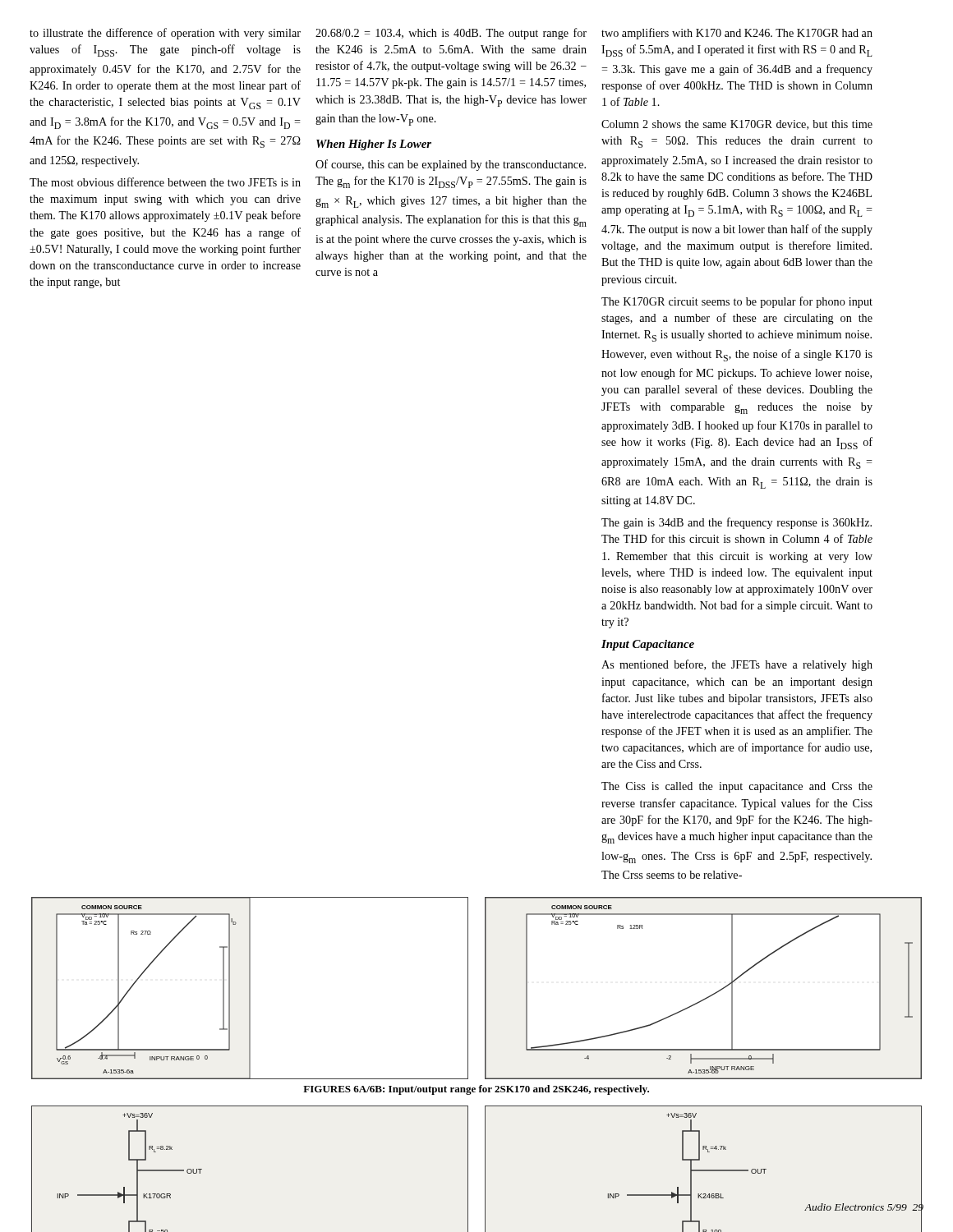Locate the text block containing "to illustrate the difference of operation with"
This screenshot has height=1232, width=953.
point(165,157)
